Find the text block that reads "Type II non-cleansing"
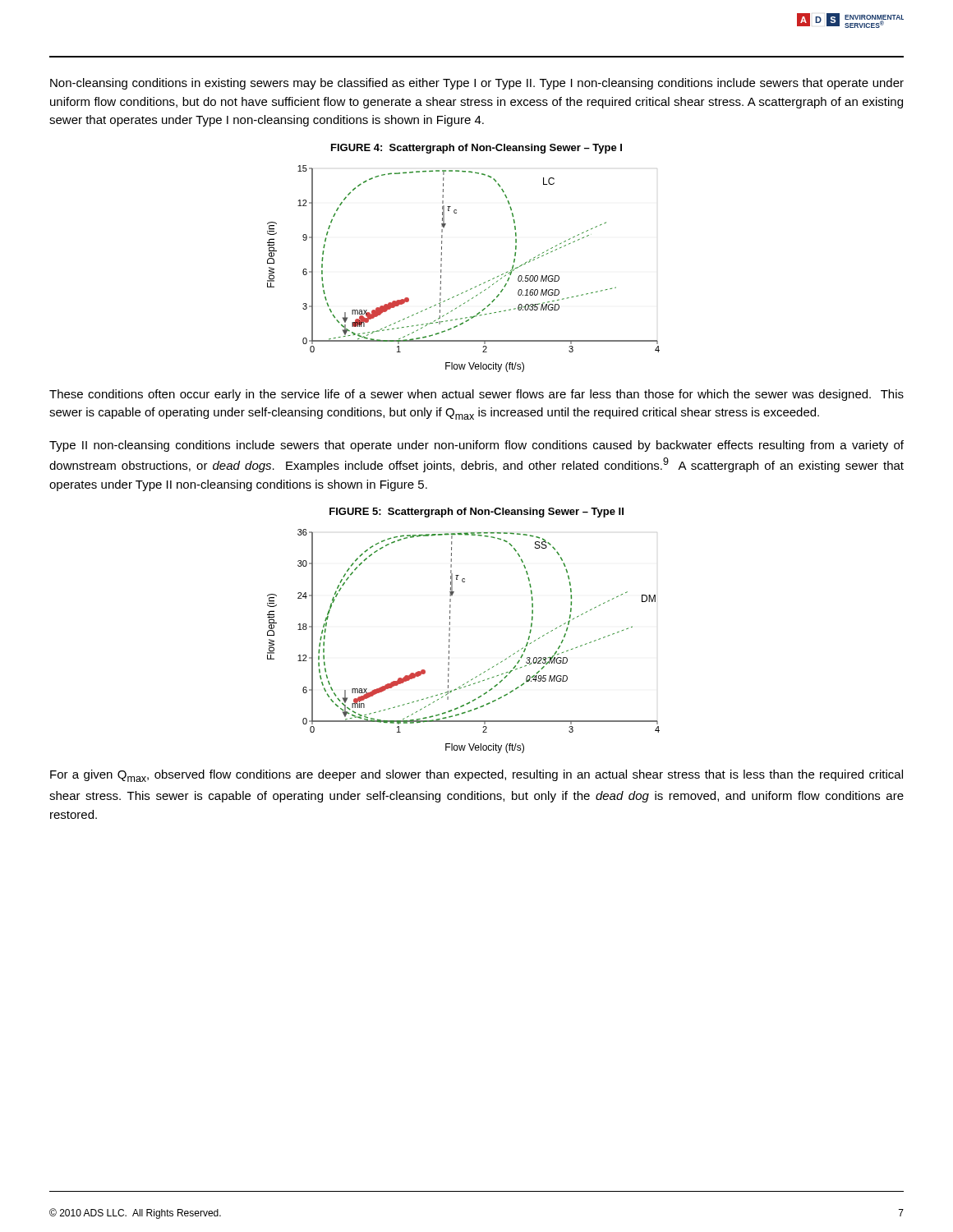 click(x=476, y=464)
